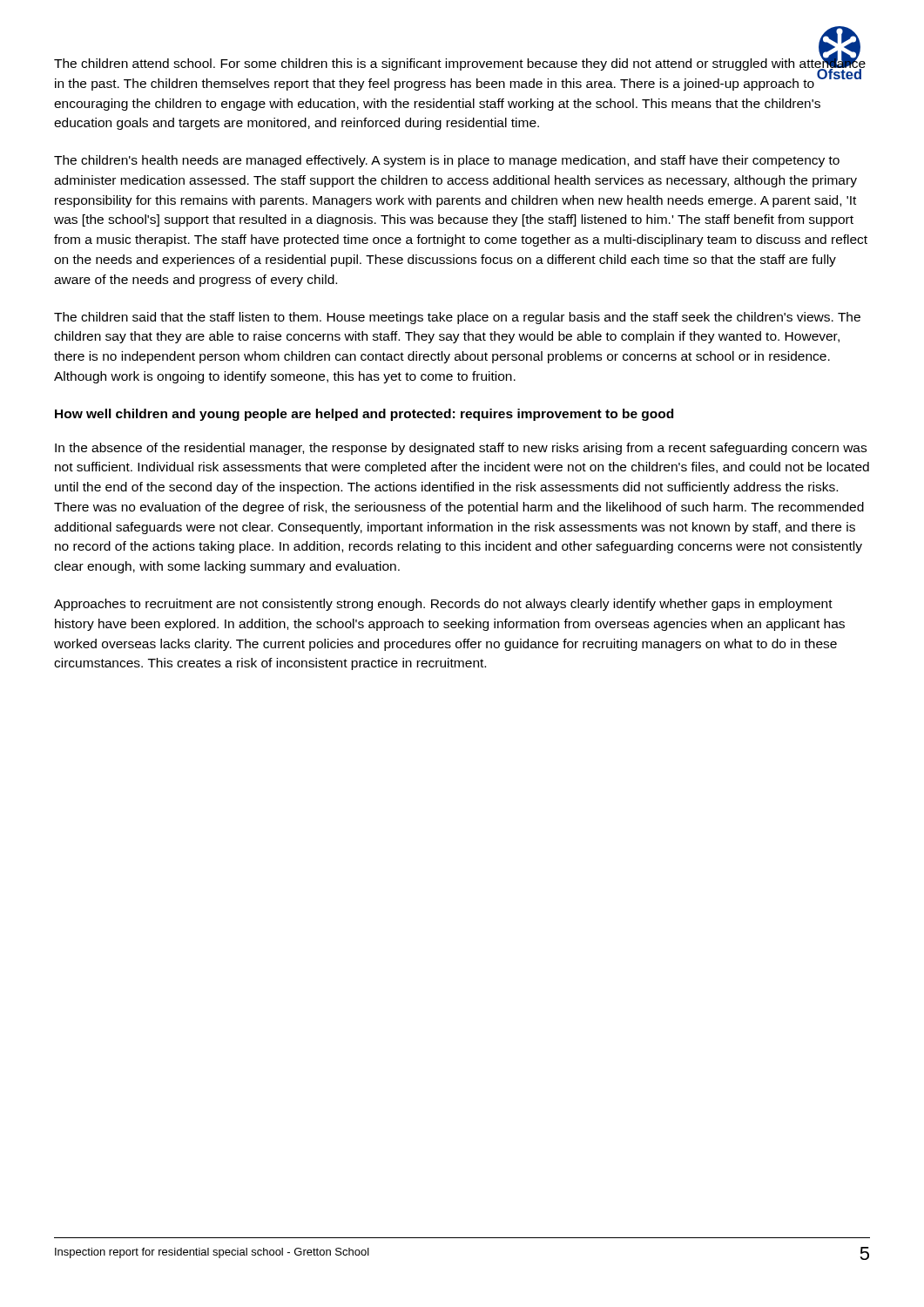
Task: Click on the text block that reads "The children attend"
Action: tap(460, 93)
